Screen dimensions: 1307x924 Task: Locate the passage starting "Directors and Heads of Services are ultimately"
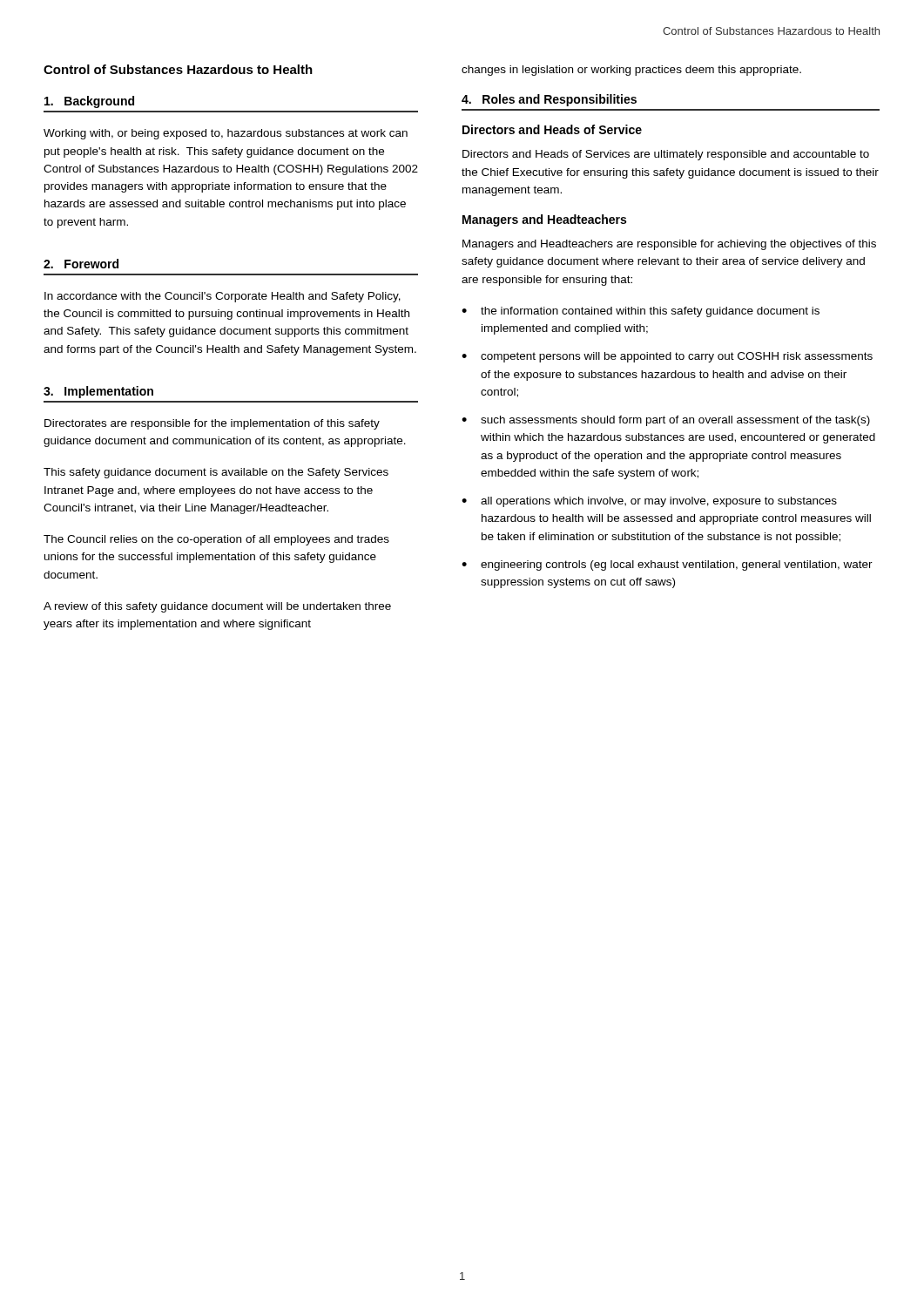click(x=670, y=172)
